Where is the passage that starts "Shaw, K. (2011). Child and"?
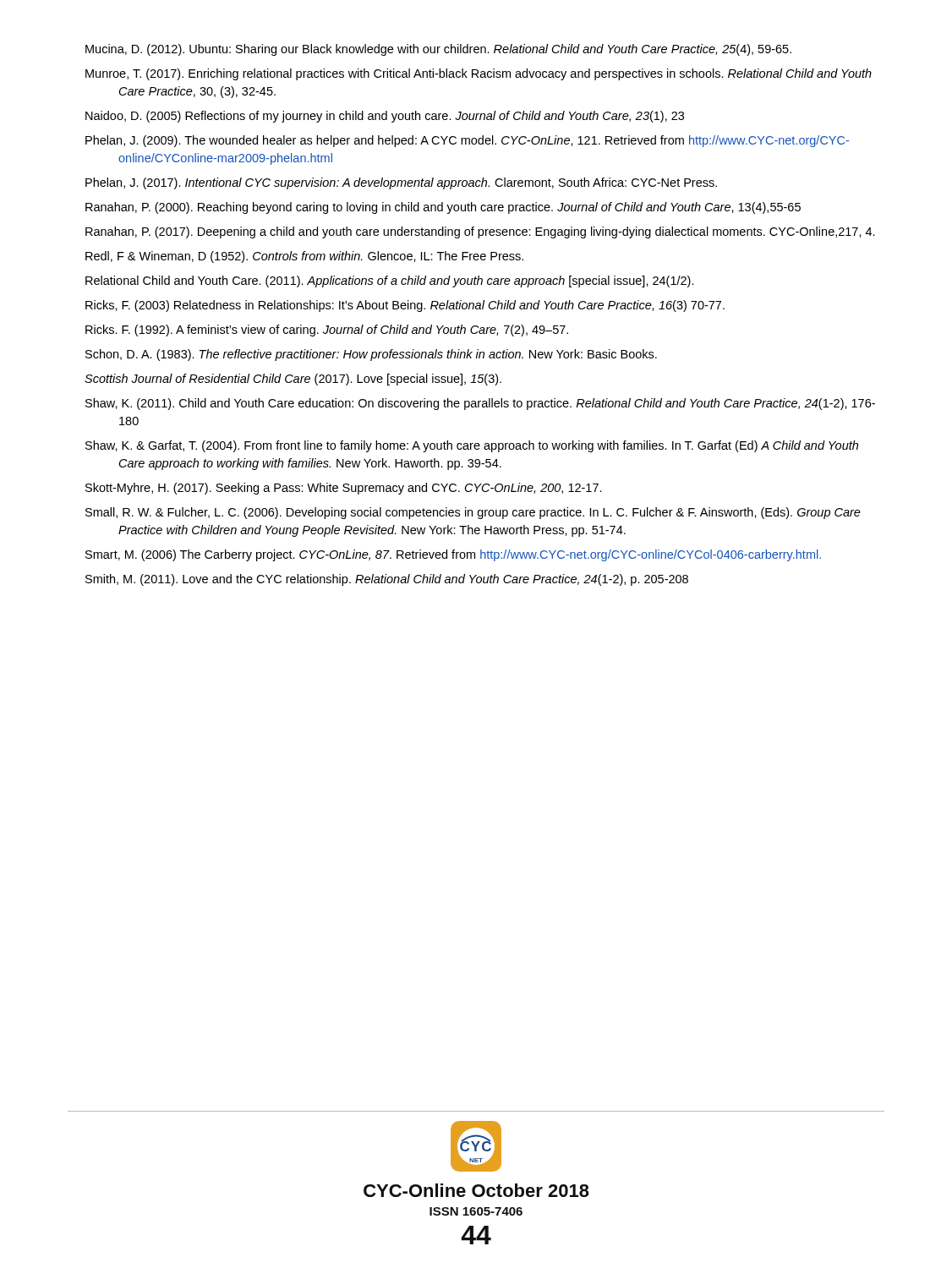952x1268 pixels. [480, 412]
